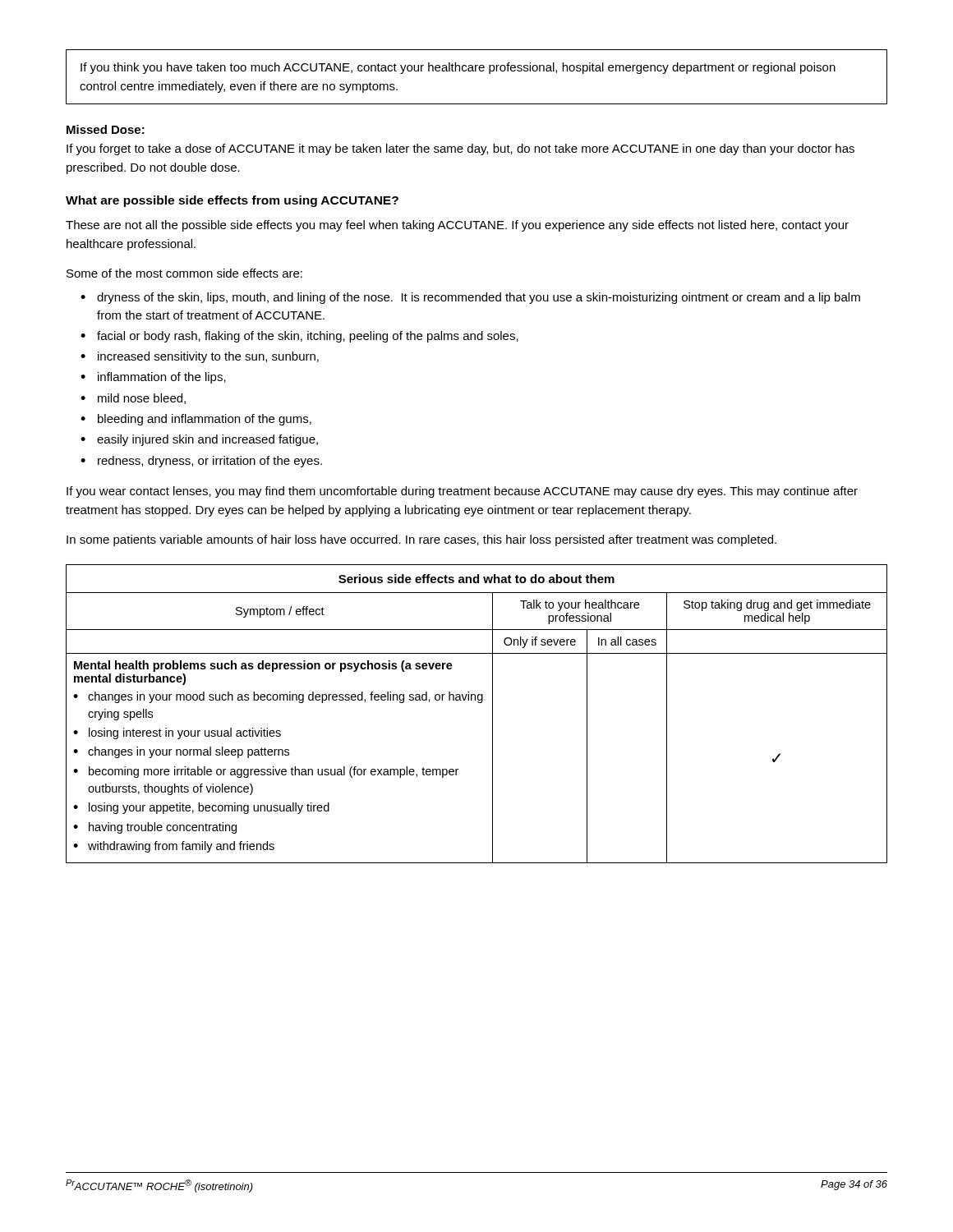Locate the element starting "• easily injured"

(200, 440)
